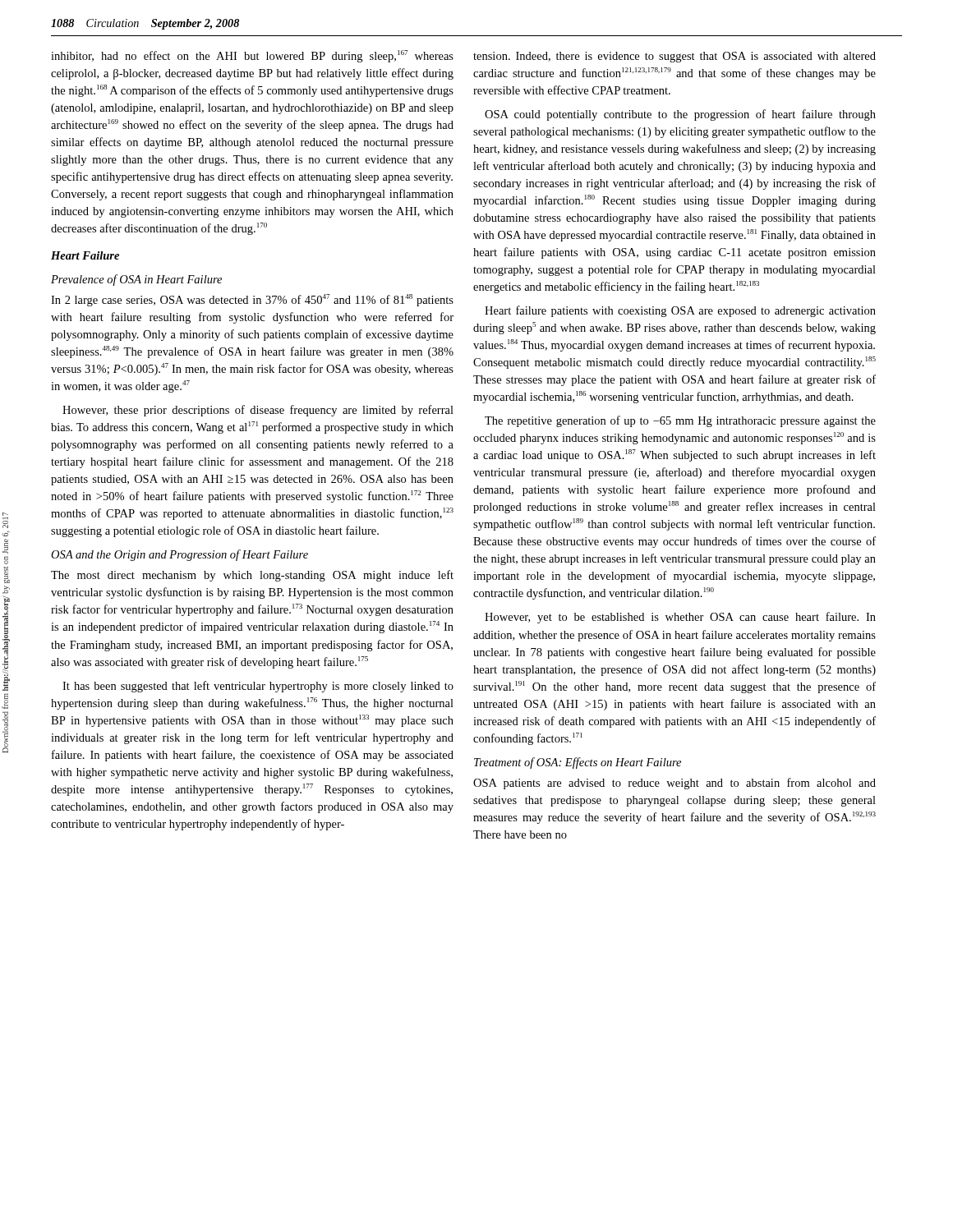Locate the section header that says "Heart Failure"
Screen dimensions: 1232x953
pyautogui.click(x=85, y=255)
